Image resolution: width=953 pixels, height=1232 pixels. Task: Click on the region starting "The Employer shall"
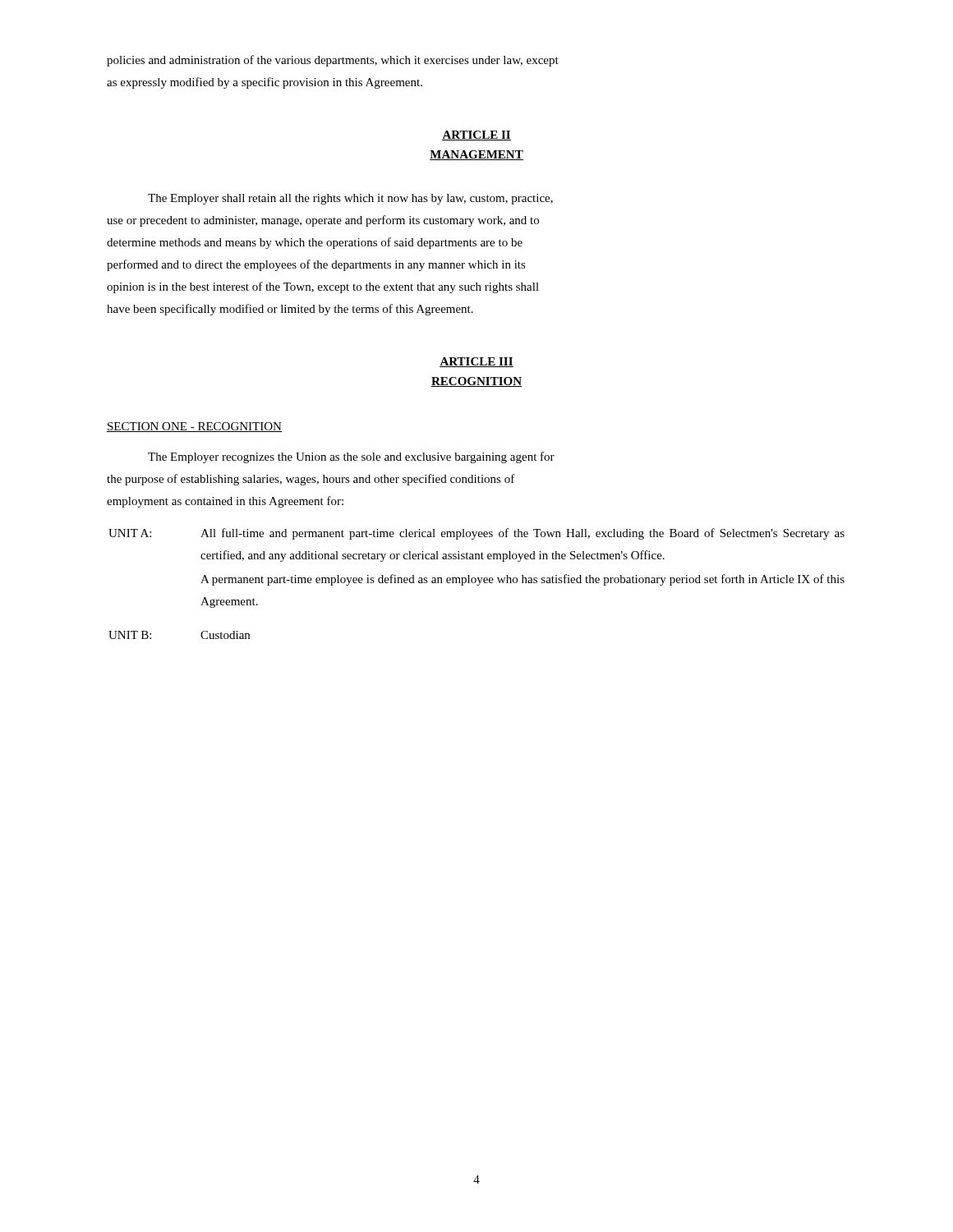(476, 254)
